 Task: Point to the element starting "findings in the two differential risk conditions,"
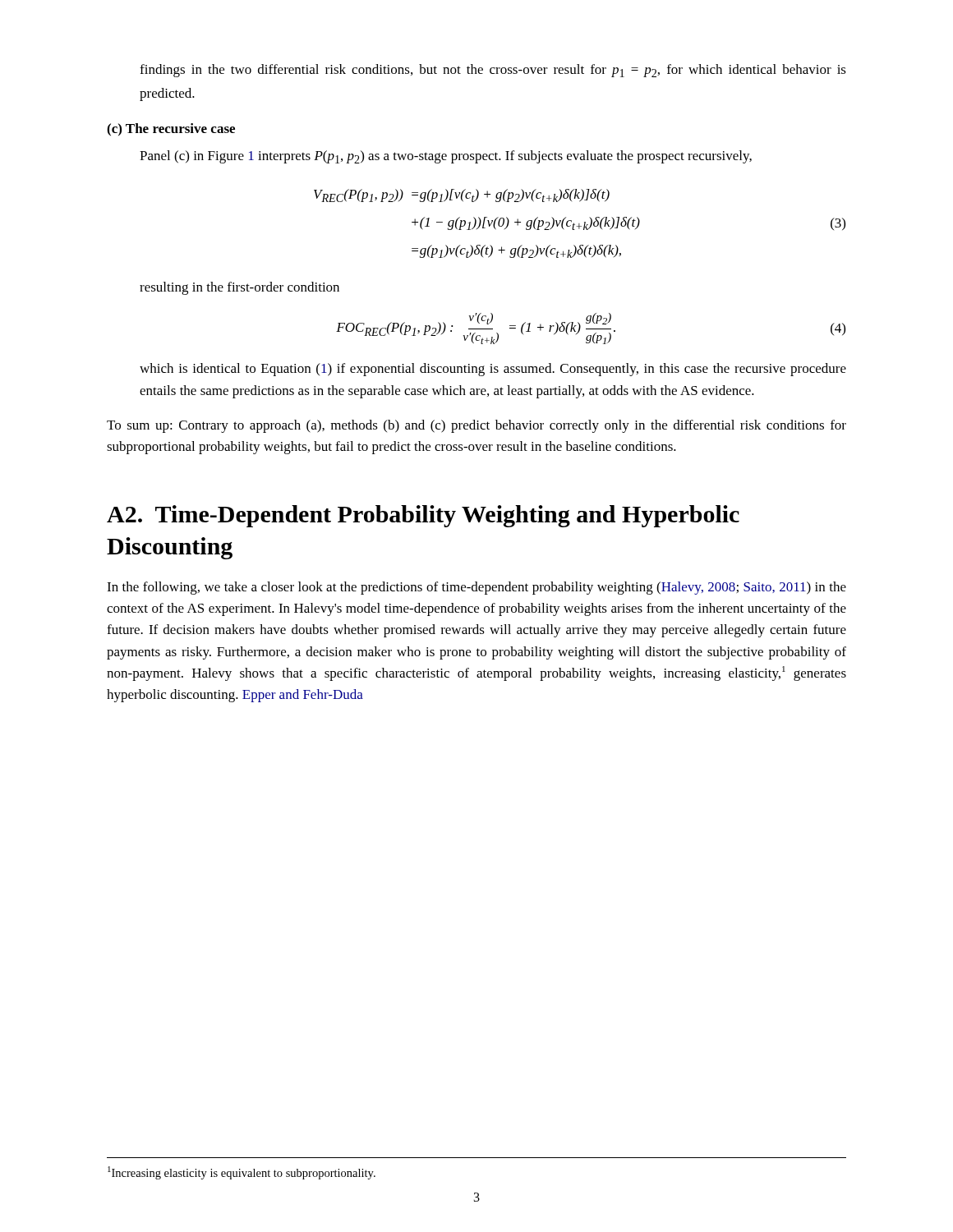pyautogui.click(x=493, y=81)
